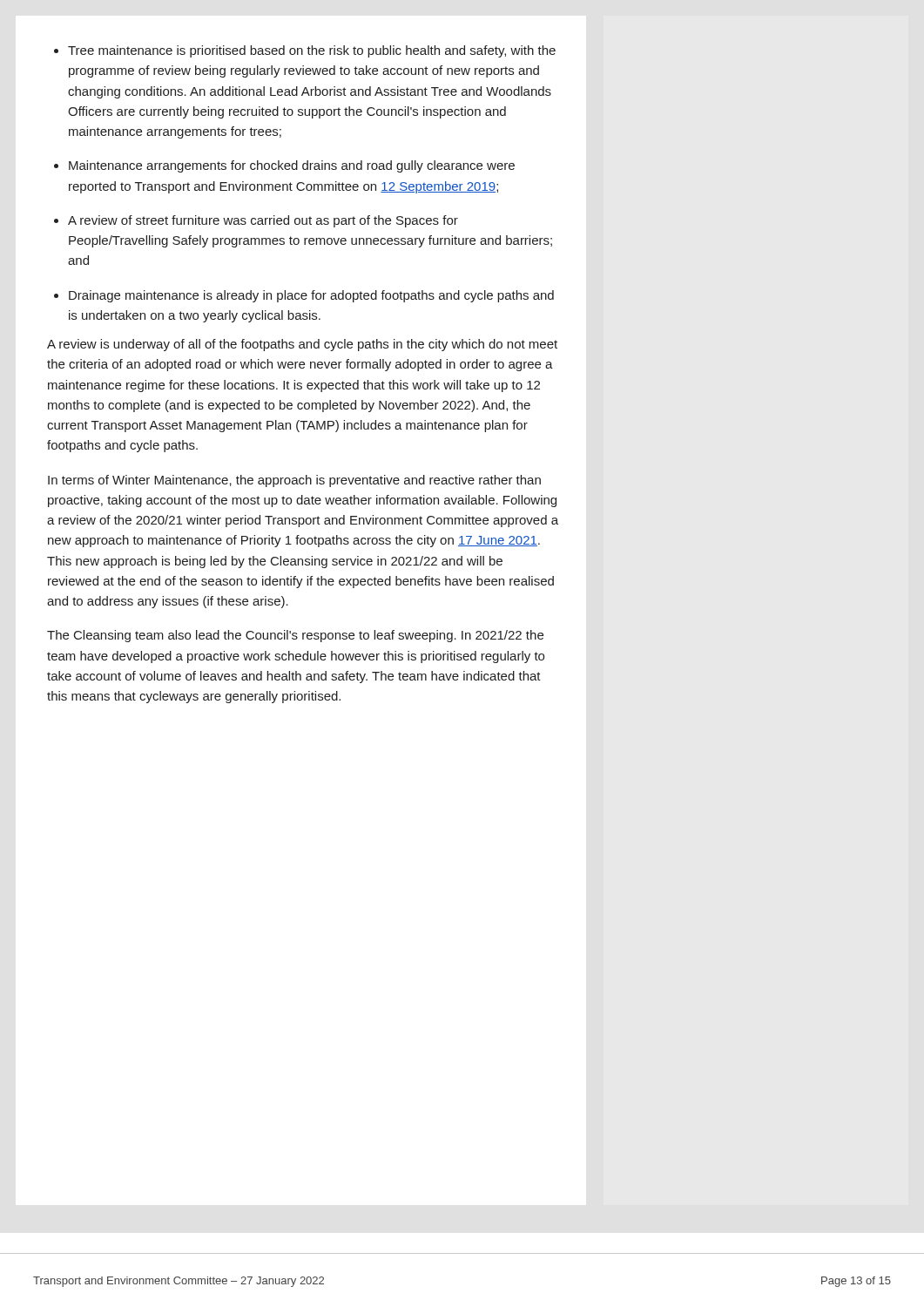Image resolution: width=924 pixels, height=1307 pixels.
Task: Point to the block starting "The Cleansing team also lead the Council's response"
Action: coord(296,665)
